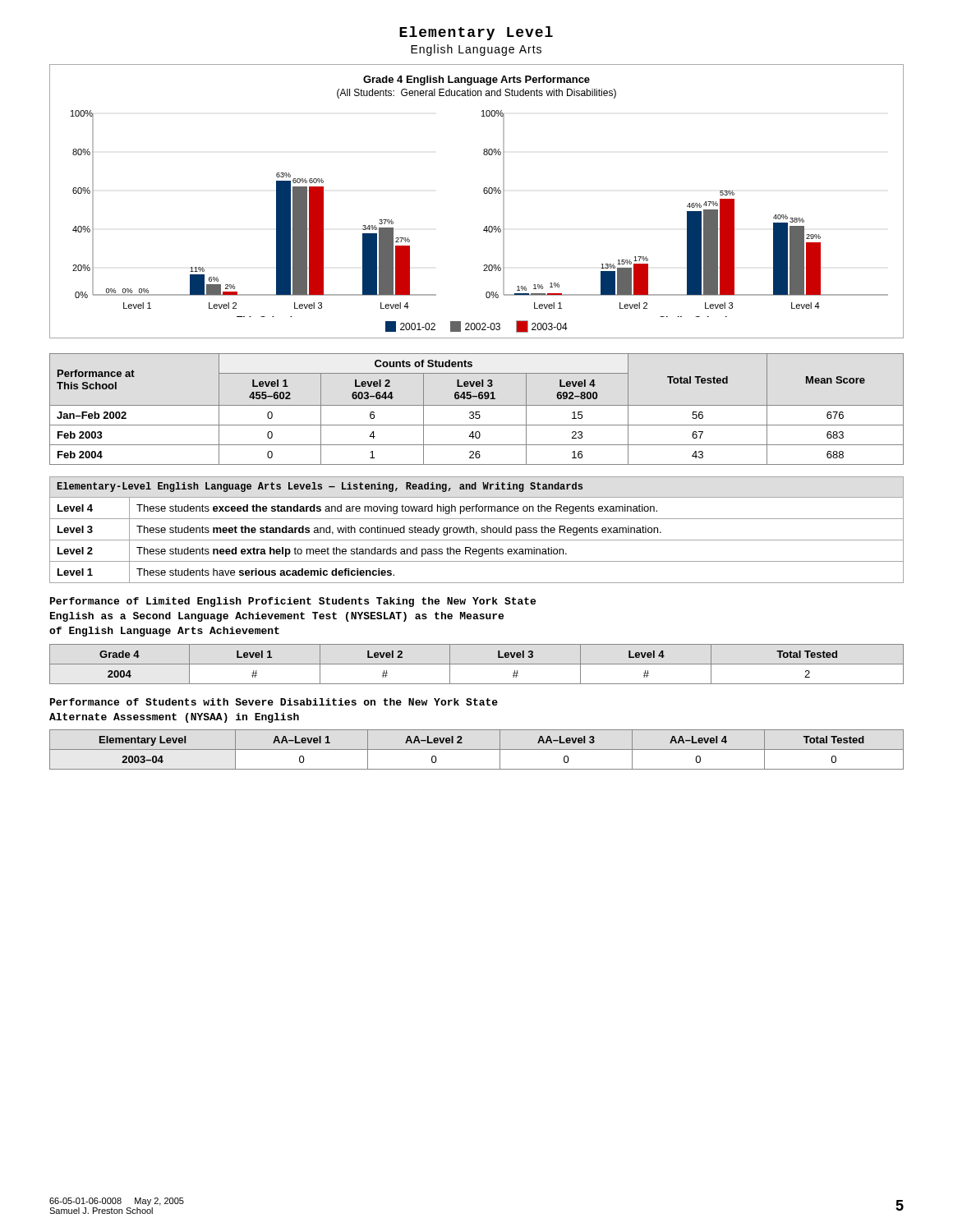Locate the section header that says "English Language Arts"
953x1232 pixels.
point(476,49)
